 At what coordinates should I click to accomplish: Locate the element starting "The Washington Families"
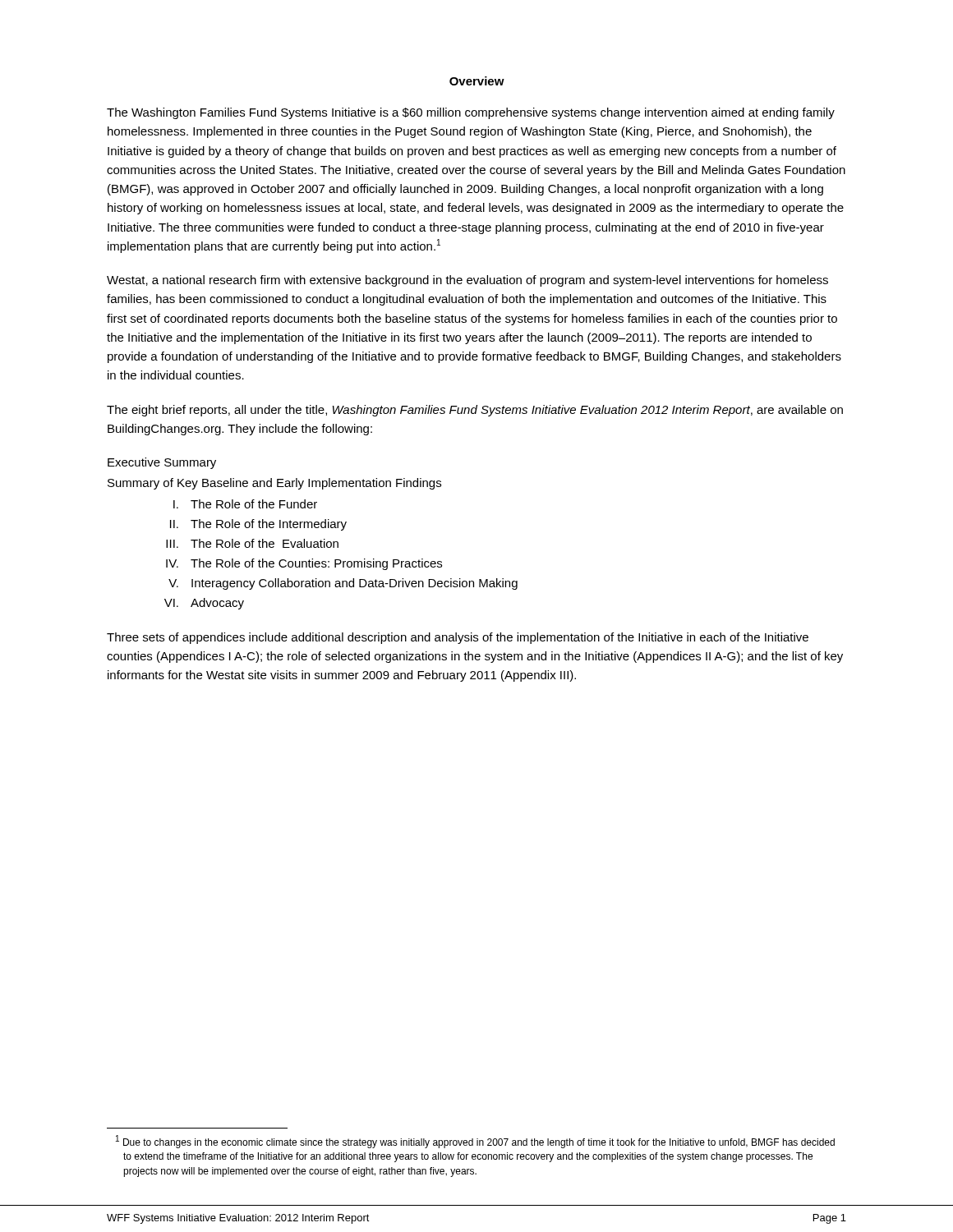[476, 179]
